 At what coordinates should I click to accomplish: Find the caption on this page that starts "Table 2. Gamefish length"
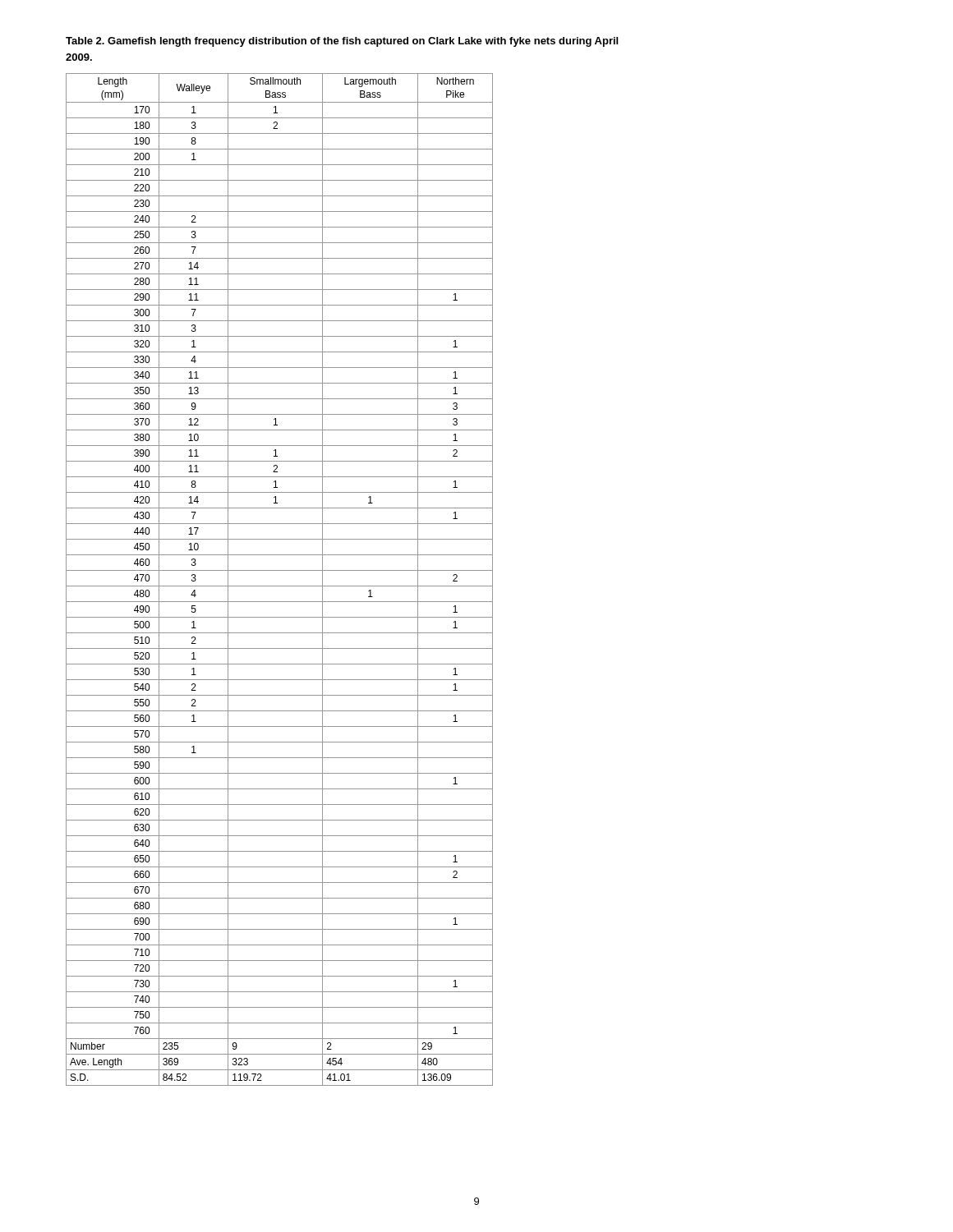click(342, 49)
